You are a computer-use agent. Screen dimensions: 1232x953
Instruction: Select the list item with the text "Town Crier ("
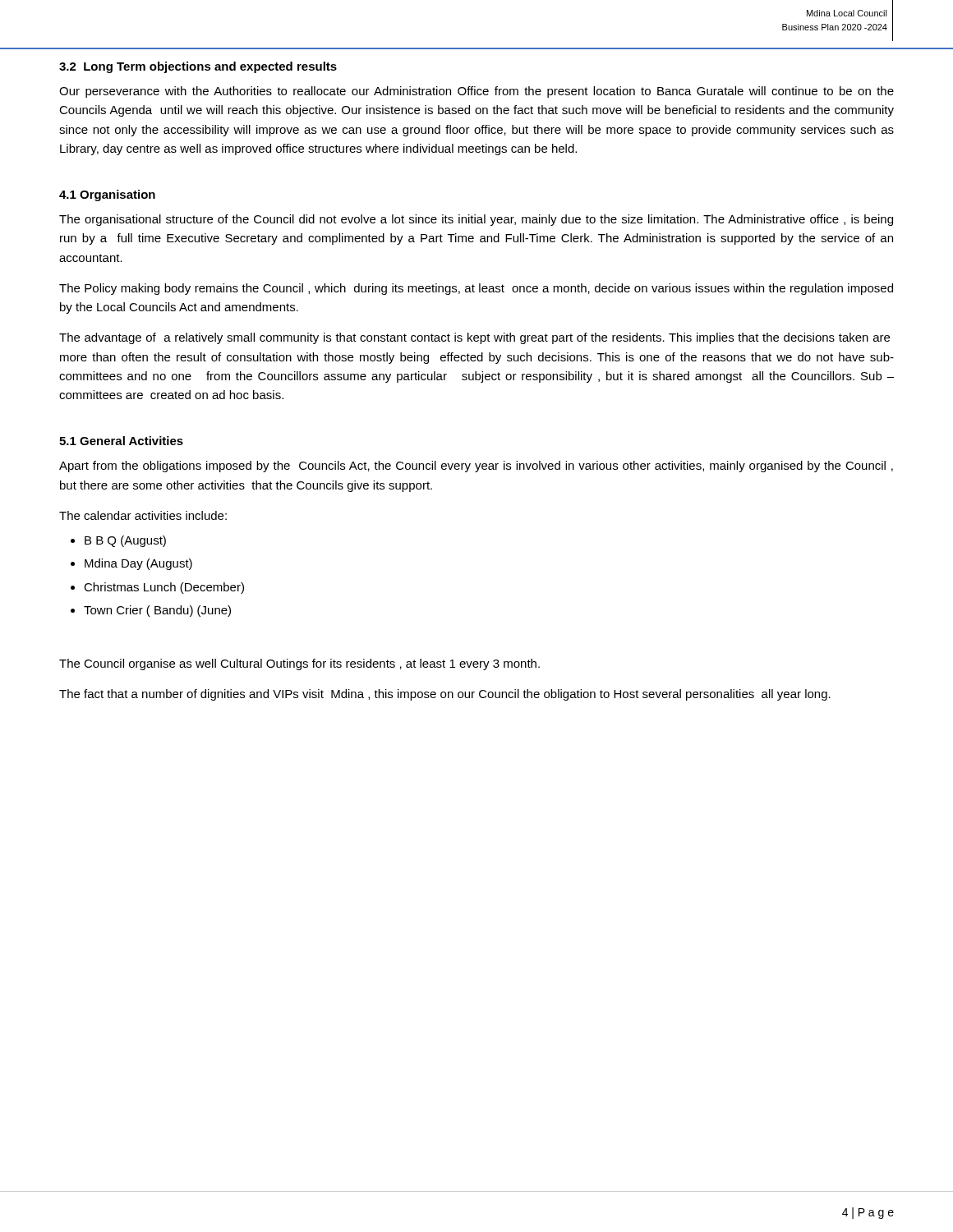tap(158, 610)
